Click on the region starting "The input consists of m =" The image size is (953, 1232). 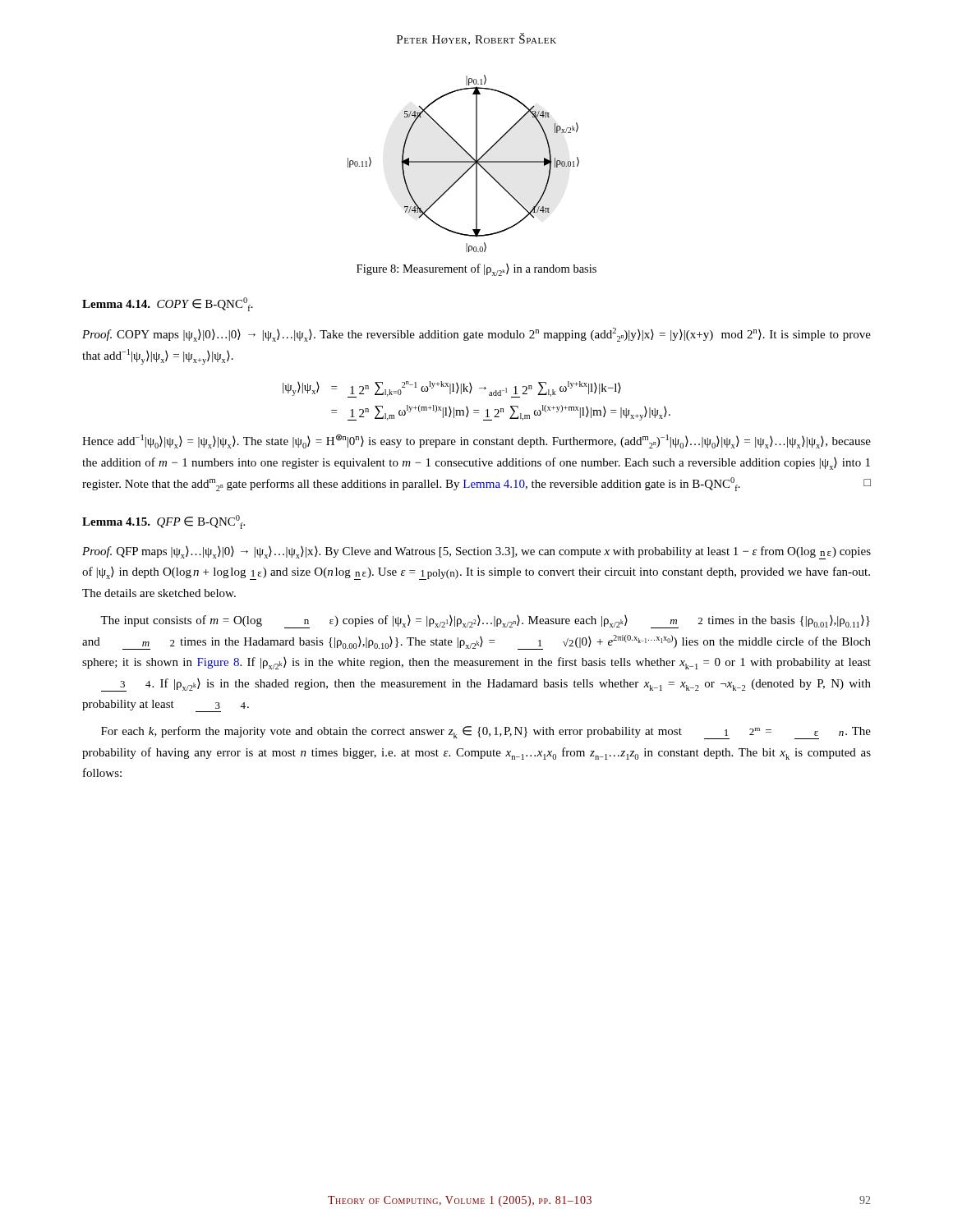click(476, 663)
